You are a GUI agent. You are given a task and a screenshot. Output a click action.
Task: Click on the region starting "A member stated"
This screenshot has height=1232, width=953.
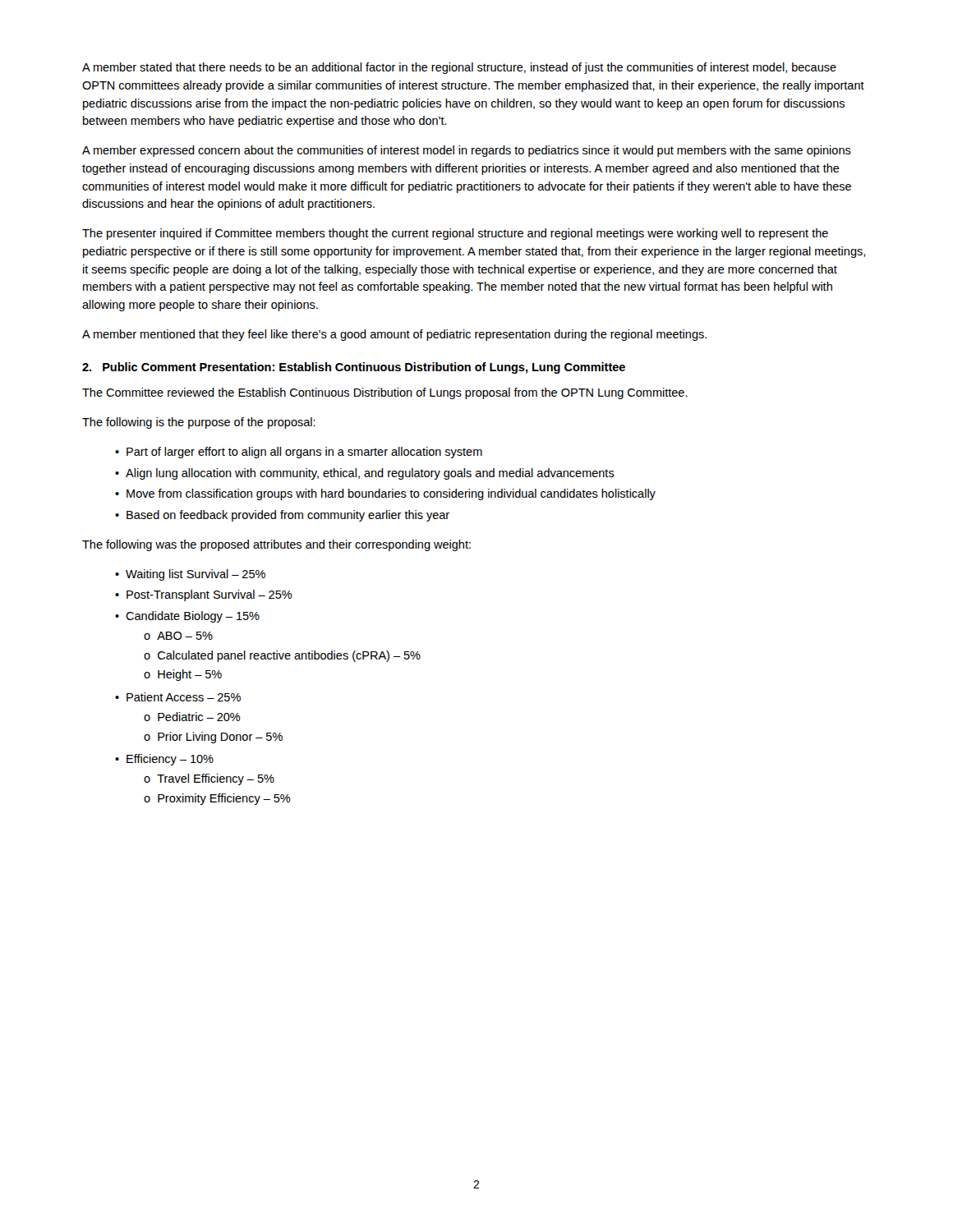pos(476,95)
